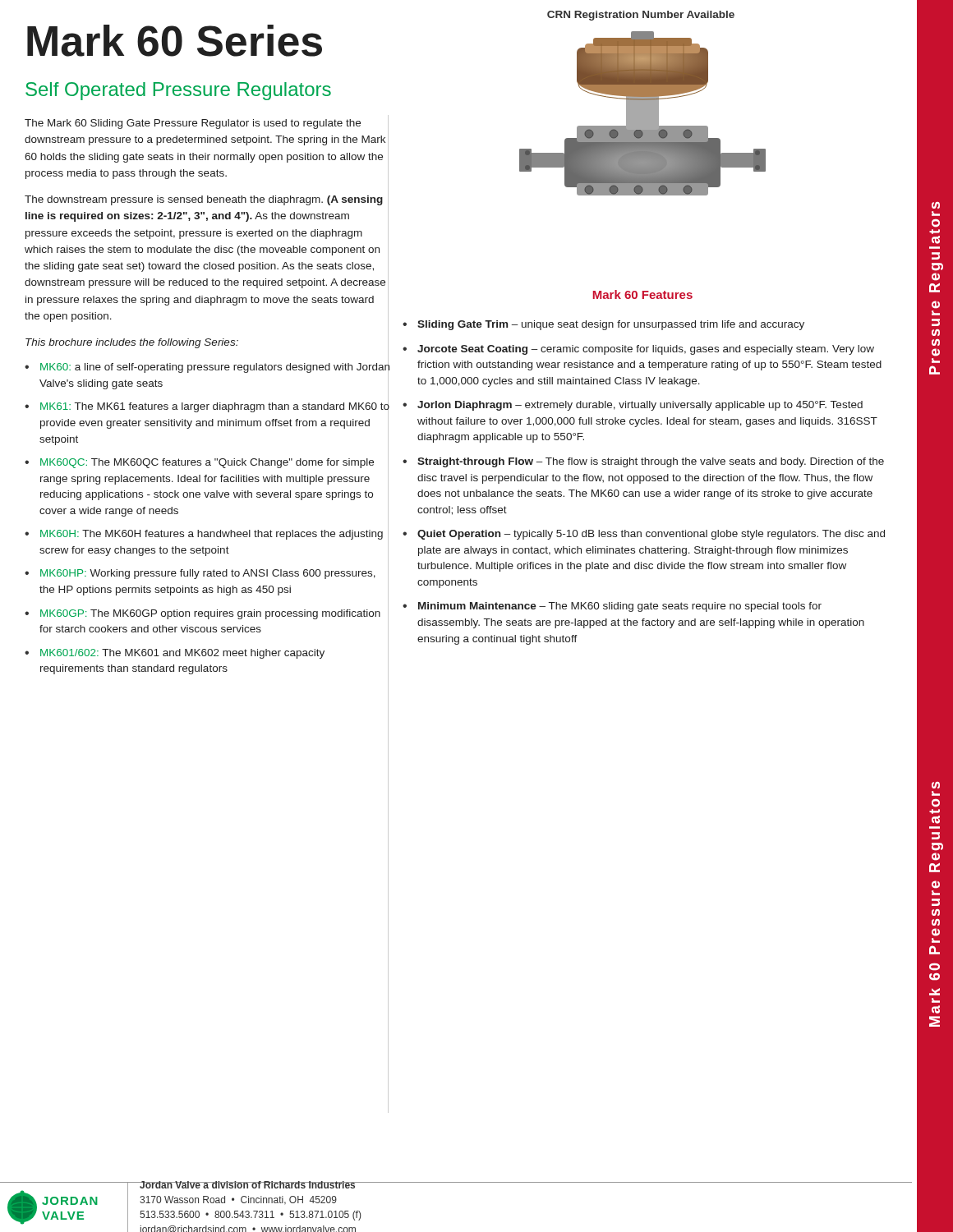Navigate to the text starting "Mark 60 Series"
The width and height of the screenshot is (953, 1232).
pyautogui.click(x=174, y=42)
